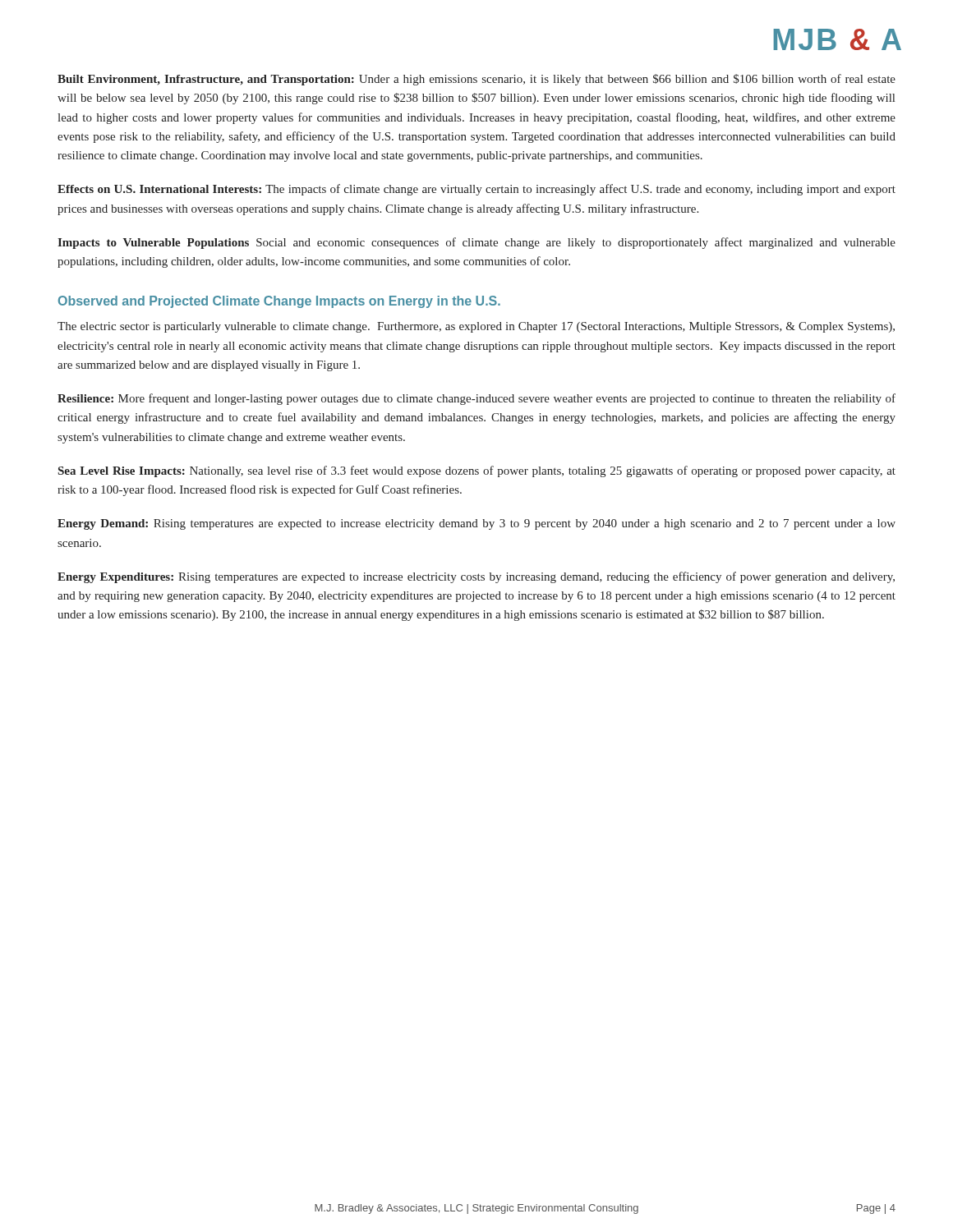Navigate to the region starting "Observed and Projected Climate Change Impacts on Energy"
The image size is (953, 1232).
click(x=279, y=301)
